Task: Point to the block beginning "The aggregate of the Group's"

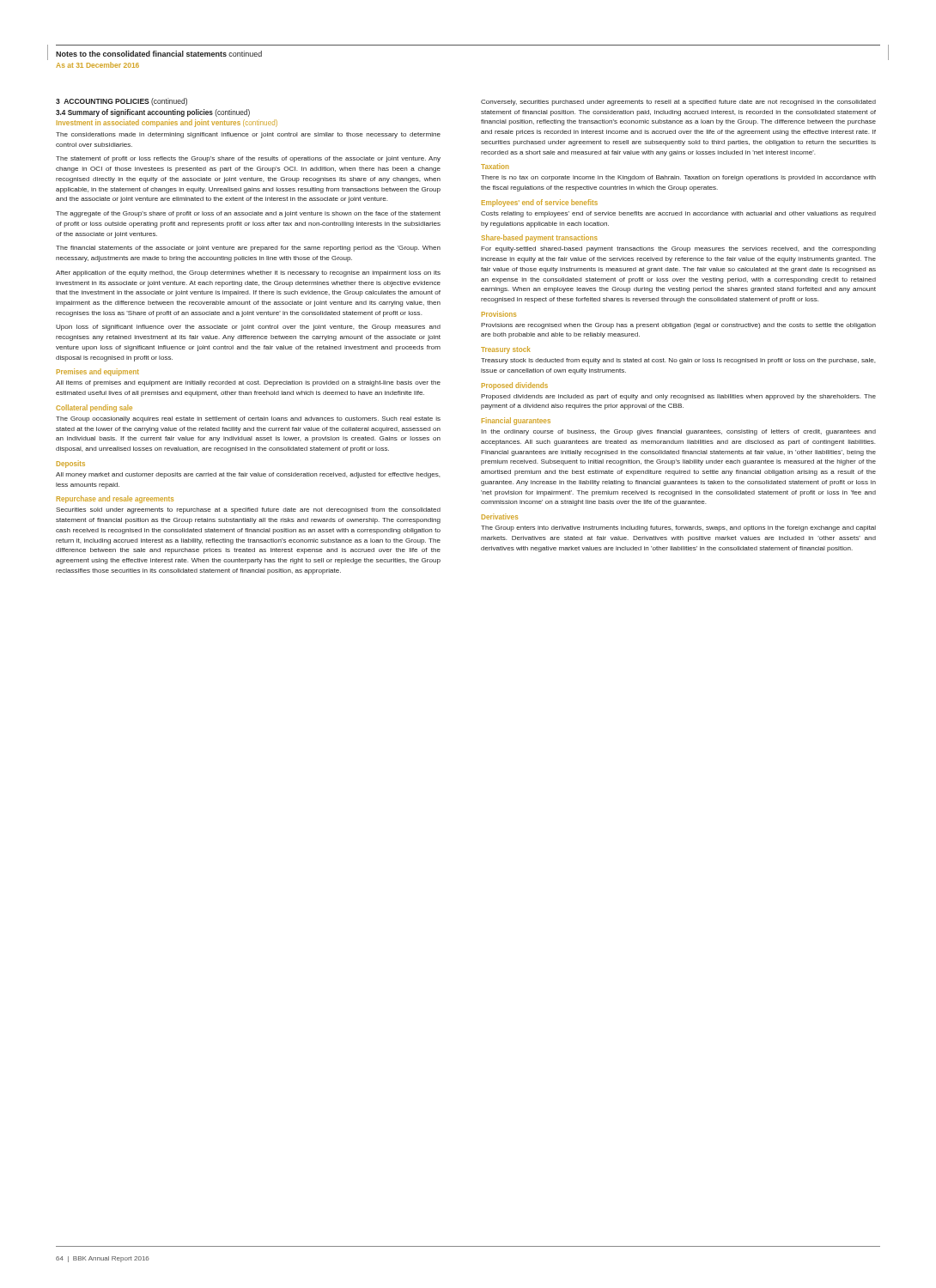Action: coord(248,224)
